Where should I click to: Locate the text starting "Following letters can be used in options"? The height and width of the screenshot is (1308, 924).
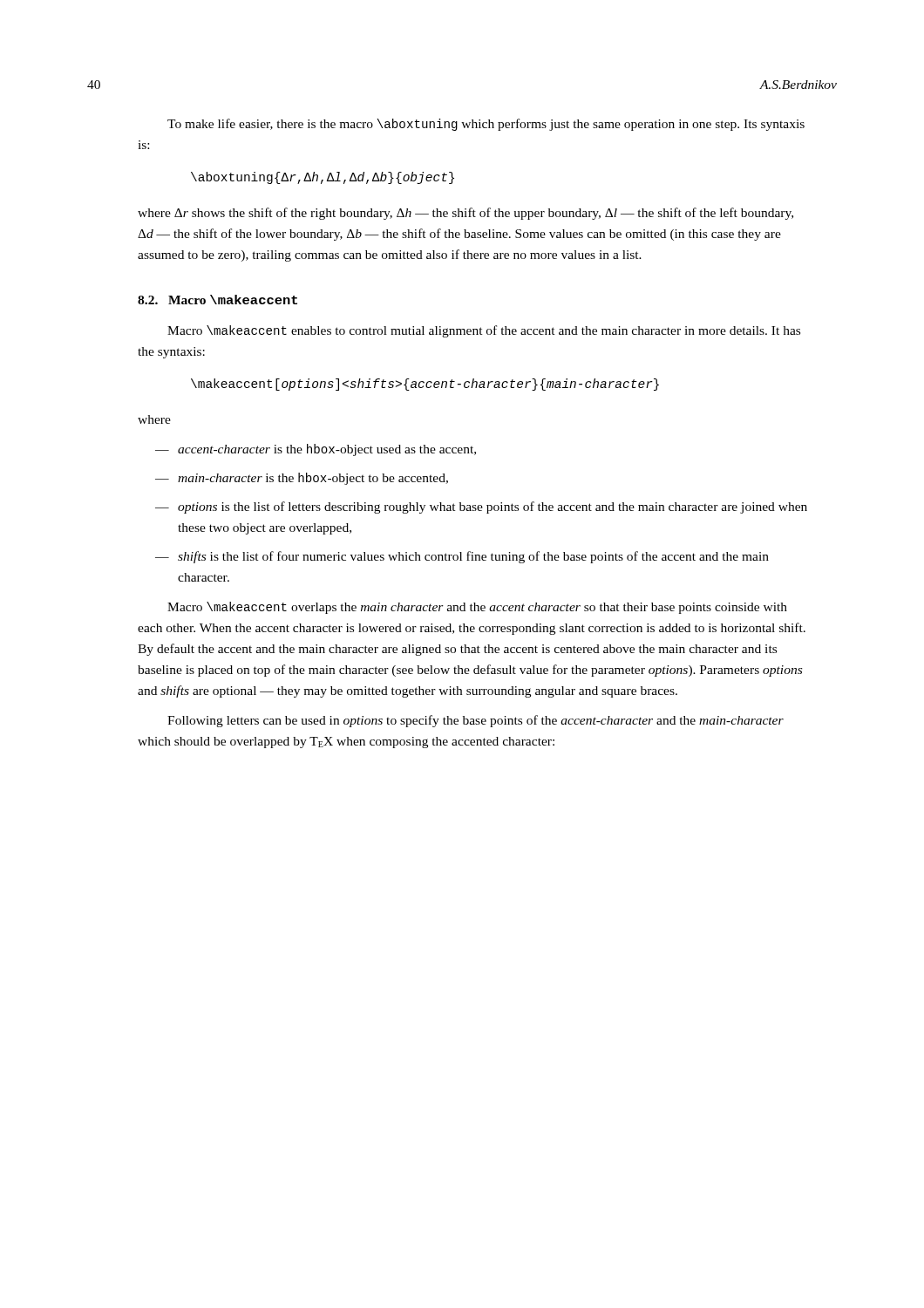click(474, 731)
